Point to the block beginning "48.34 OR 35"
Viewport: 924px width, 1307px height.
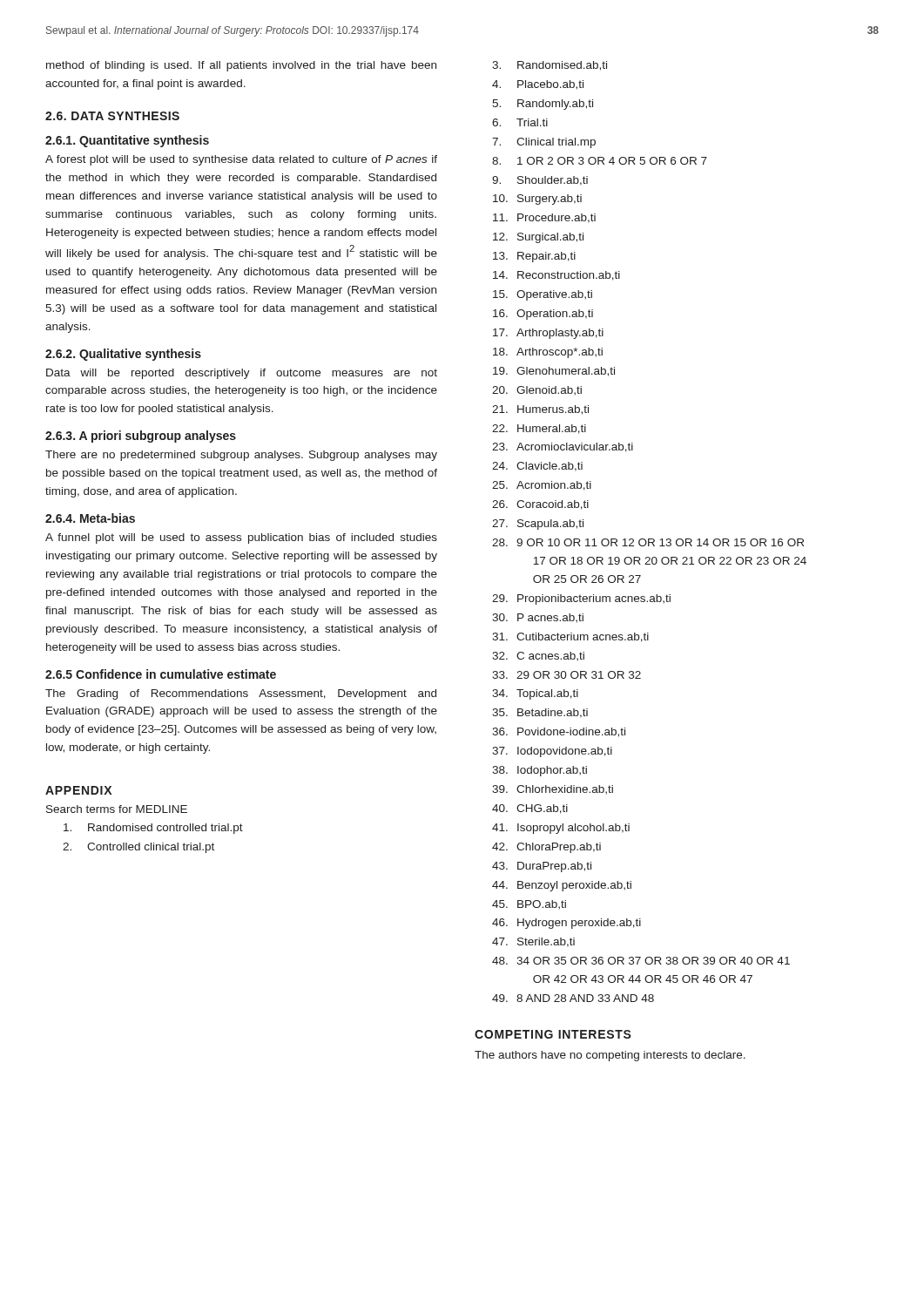coord(641,971)
